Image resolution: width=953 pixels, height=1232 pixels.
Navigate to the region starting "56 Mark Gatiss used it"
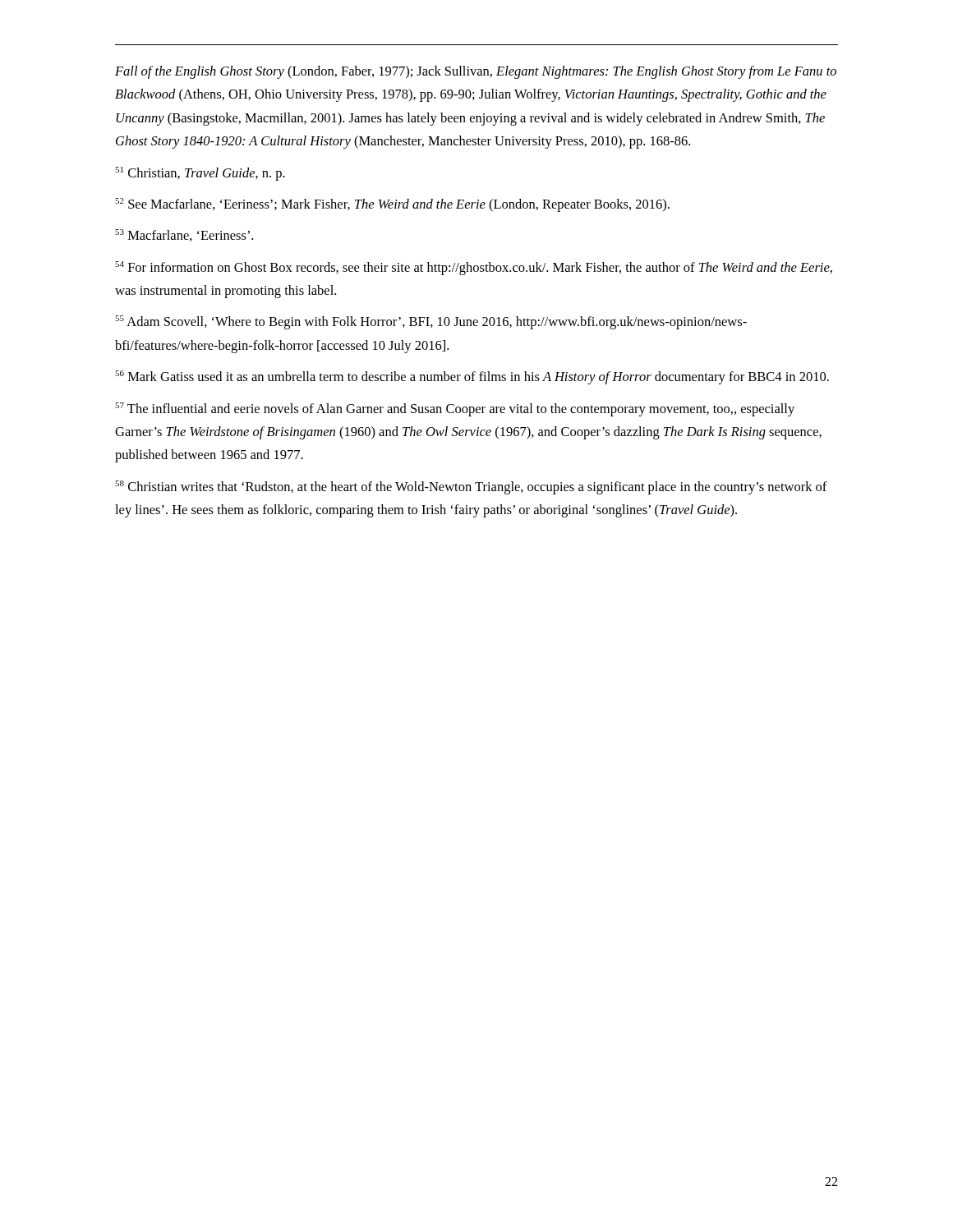click(472, 376)
